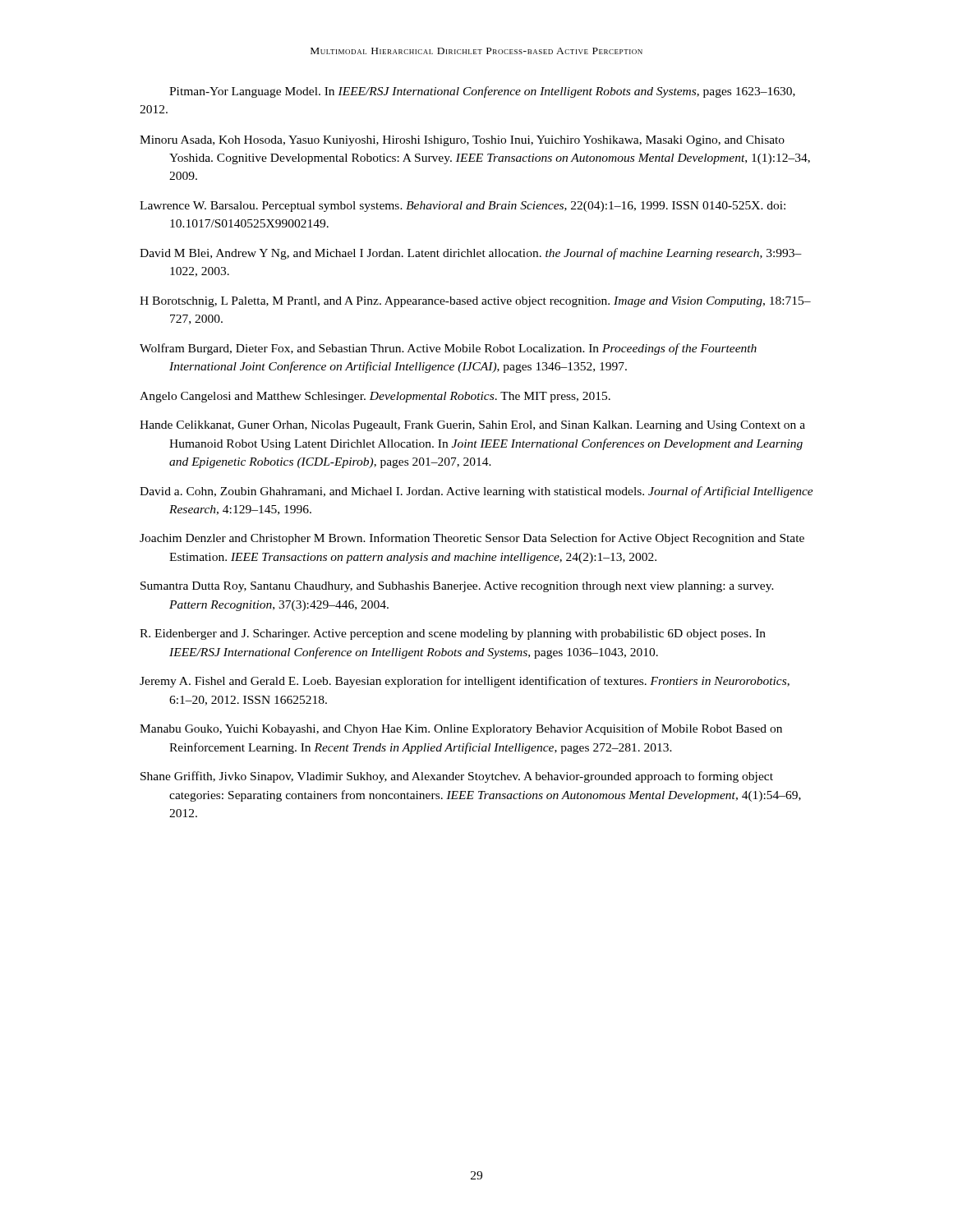Point to the passage starting "Sumantra Dutta Roy, Santanu Chaudhury, and Subhashis"
Screen dimensions: 1232x953
pyautogui.click(x=476, y=595)
